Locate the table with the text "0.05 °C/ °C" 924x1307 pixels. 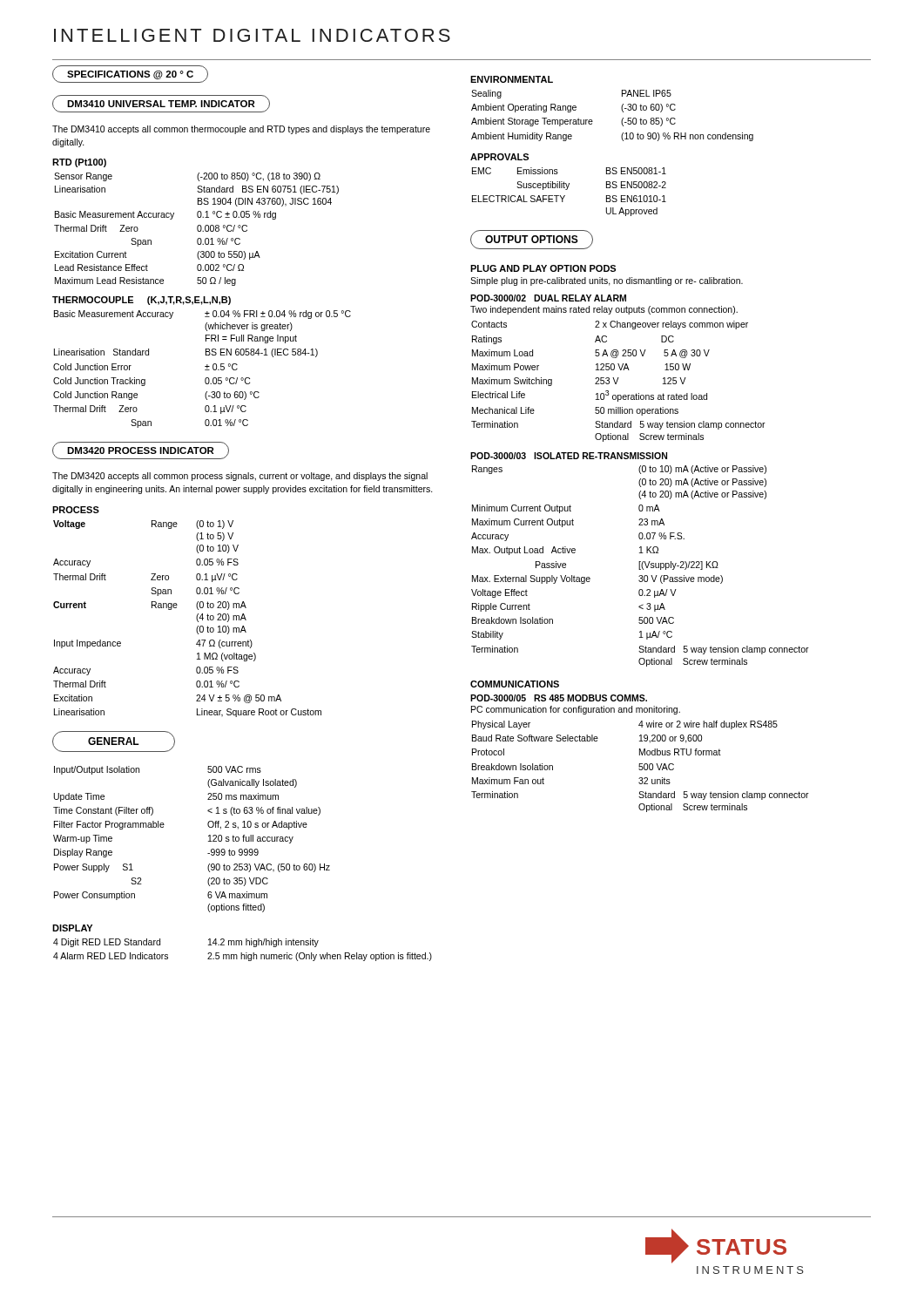[248, 368]
